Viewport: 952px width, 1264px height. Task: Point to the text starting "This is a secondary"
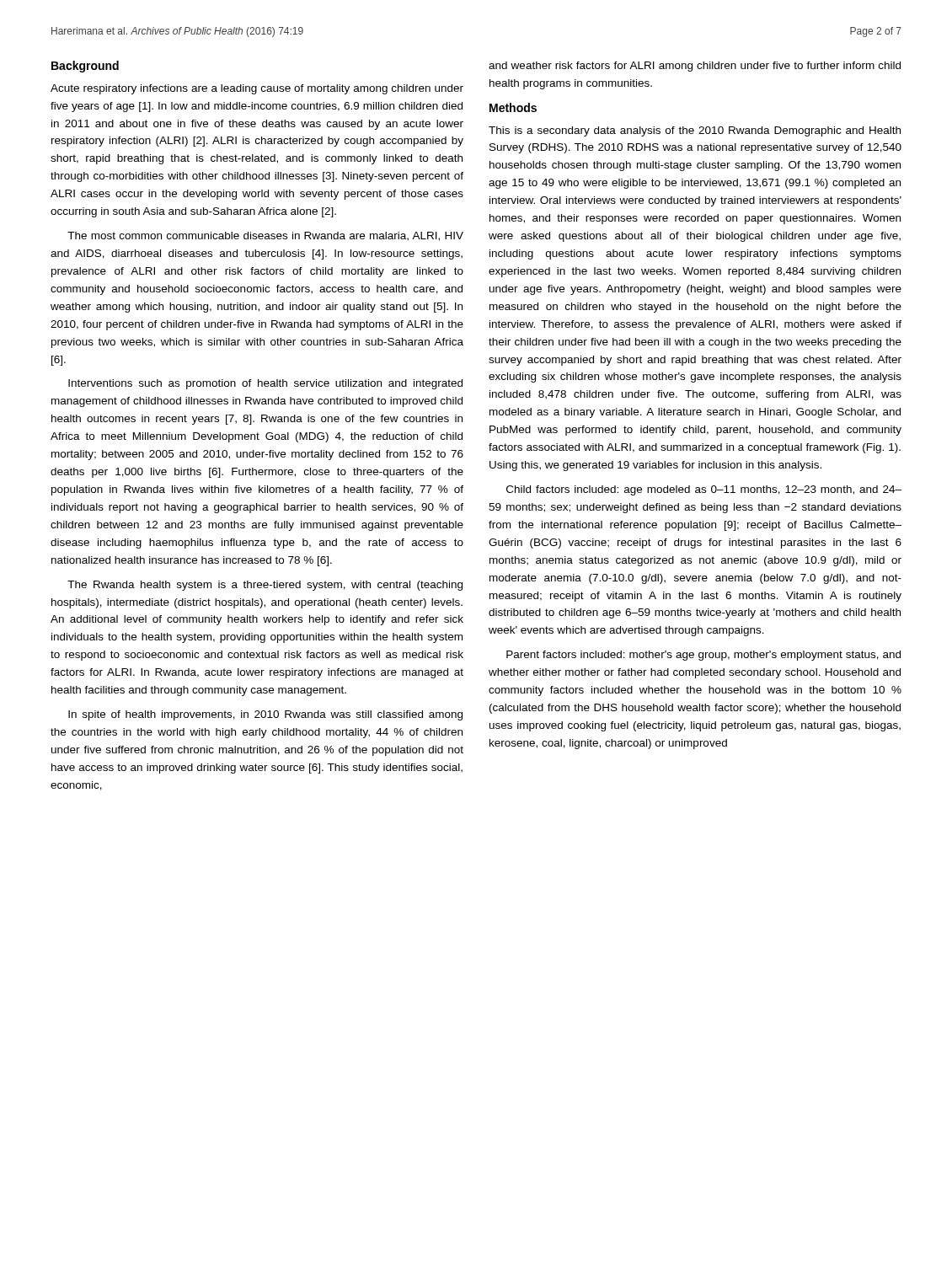[x=695, y=437]
